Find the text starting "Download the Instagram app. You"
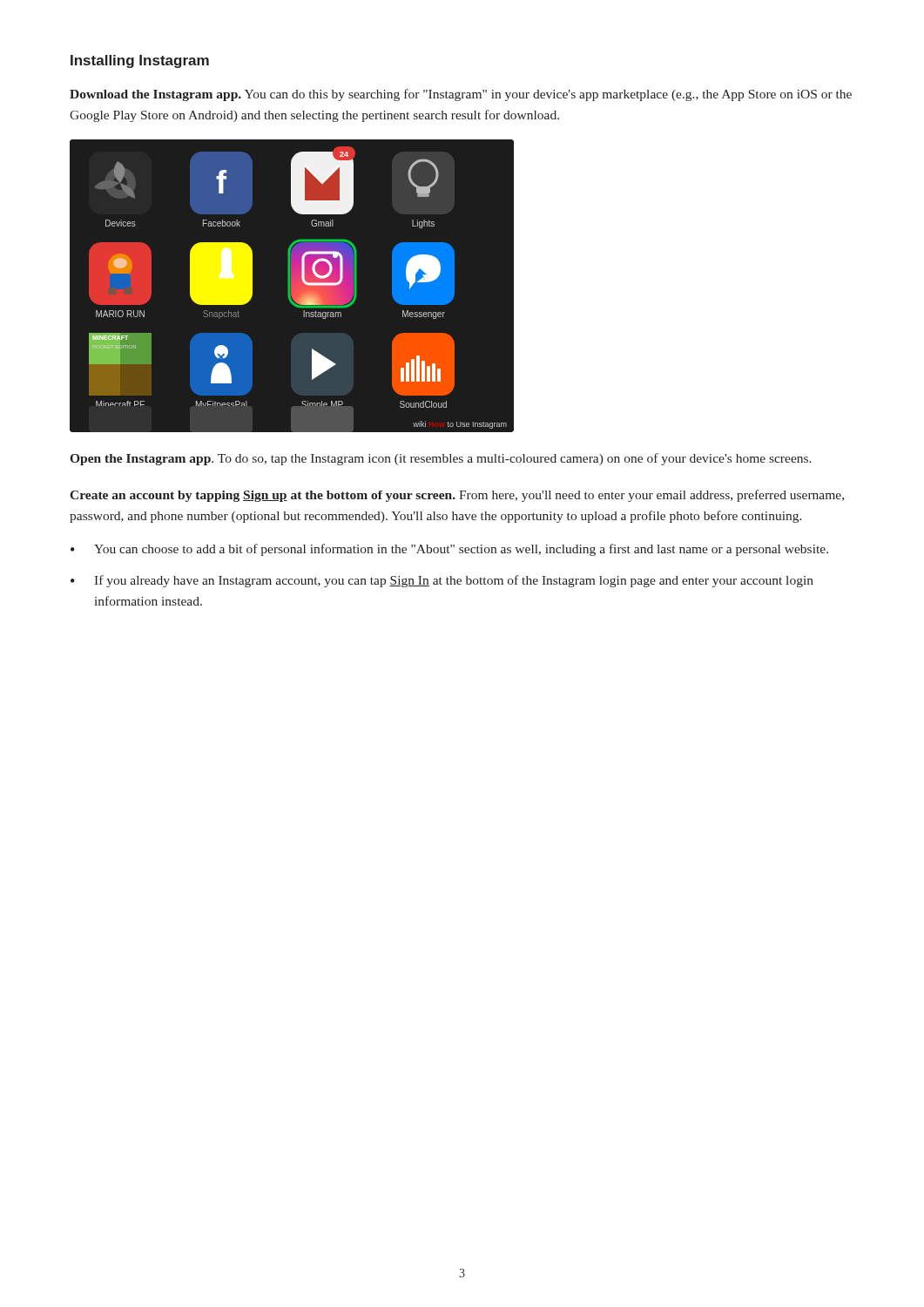This screenshot has height=1307, width=924. [461, 104]
